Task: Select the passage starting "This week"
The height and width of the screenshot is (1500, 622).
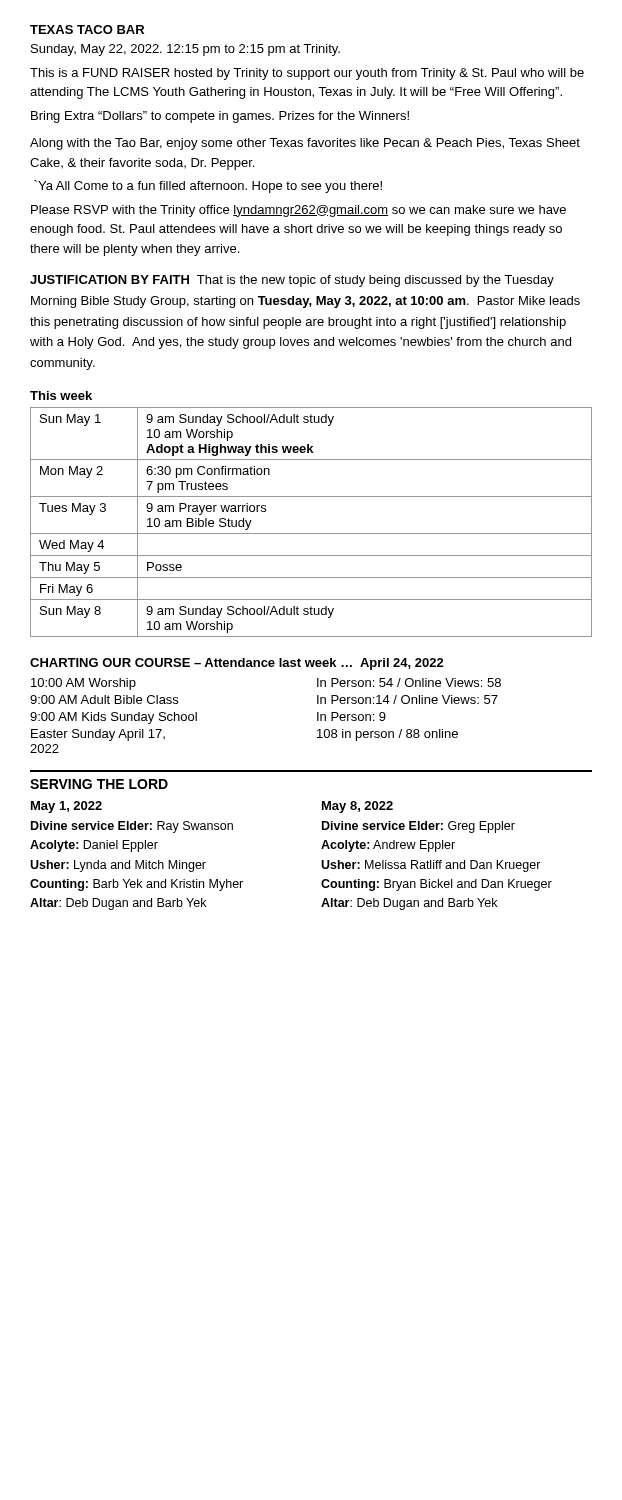Action: click(x=61, y=396)
